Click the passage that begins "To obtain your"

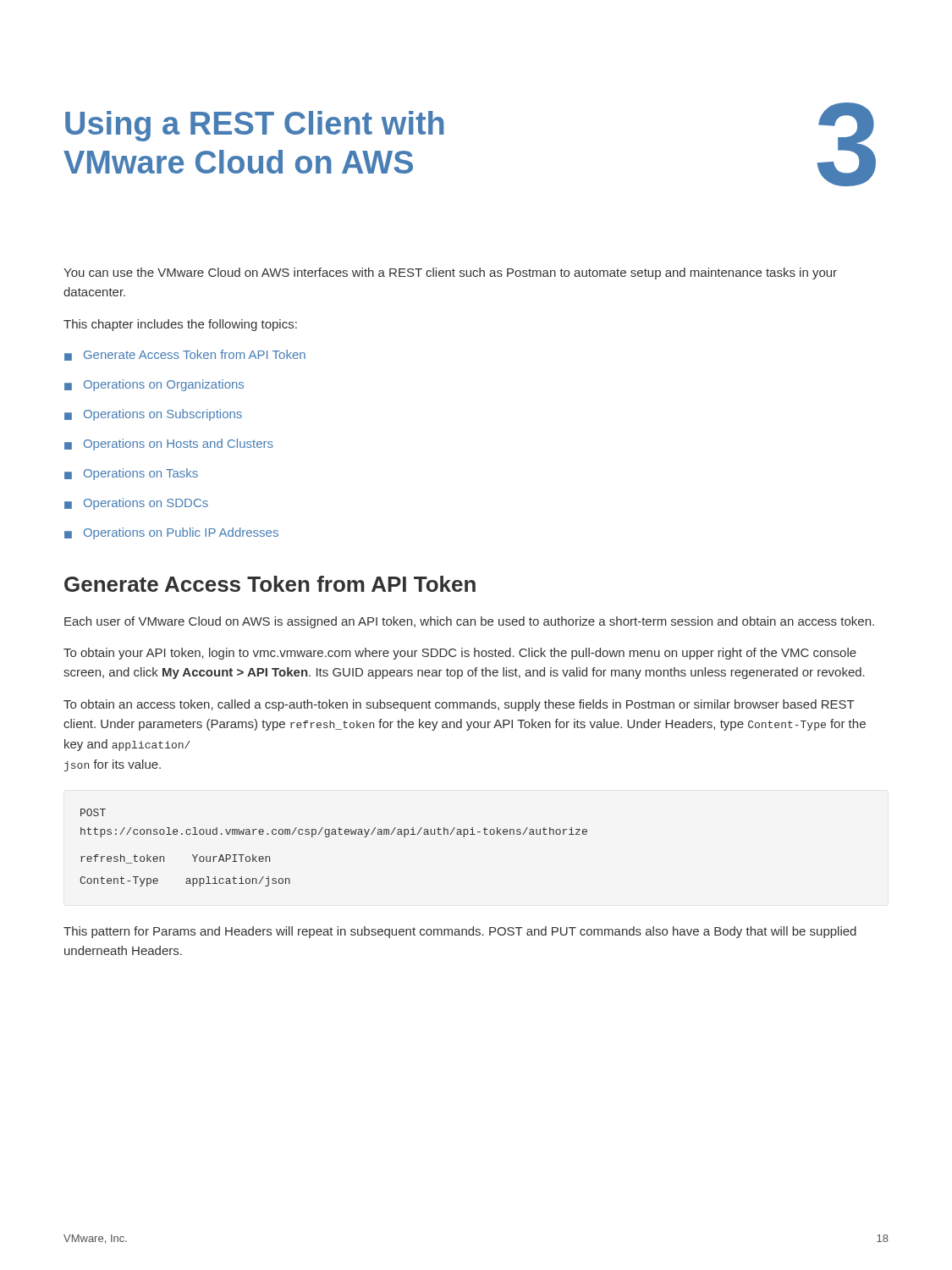tap(464, 662)
